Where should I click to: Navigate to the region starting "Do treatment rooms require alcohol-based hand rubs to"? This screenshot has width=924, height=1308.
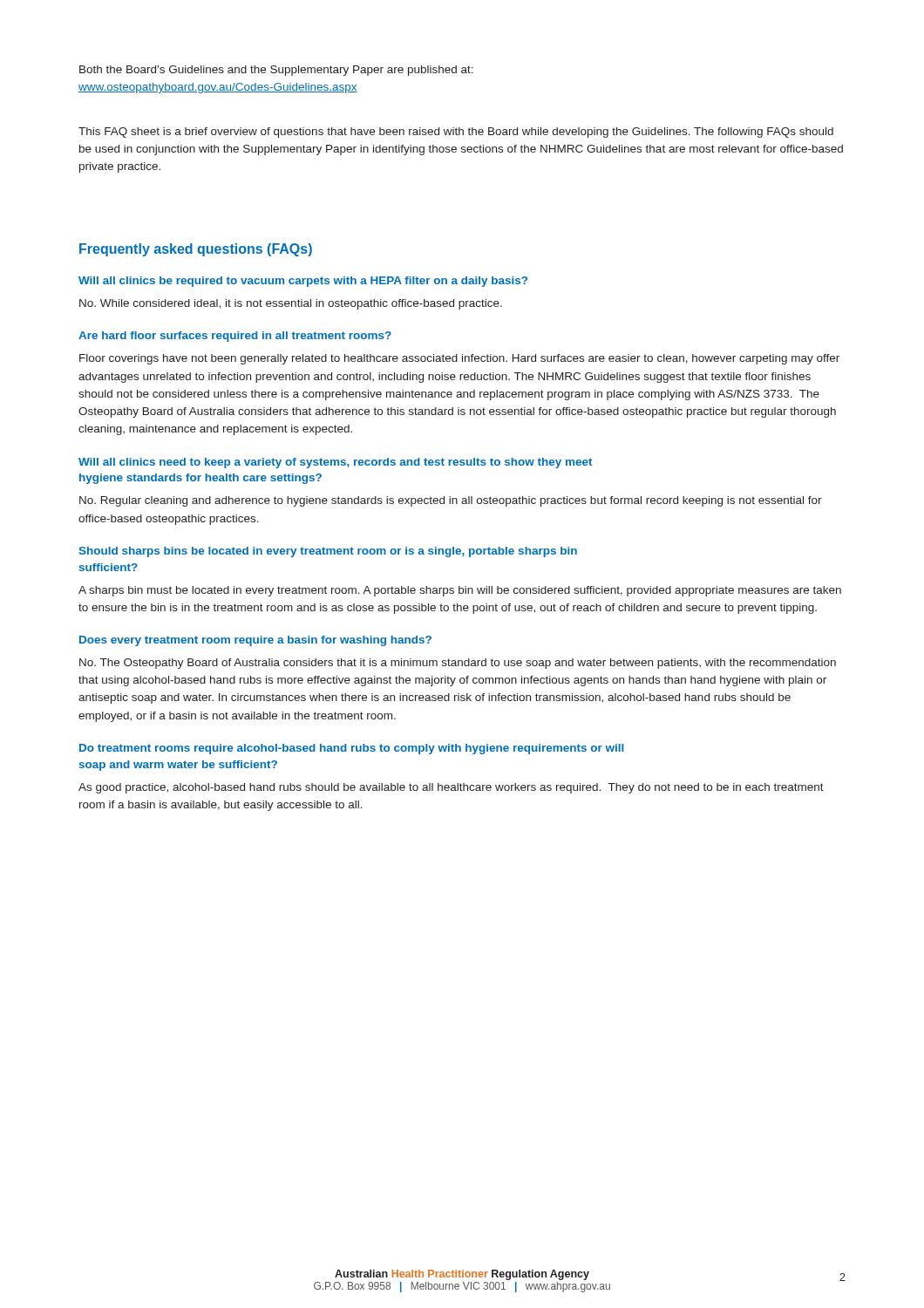coord(351,756)
